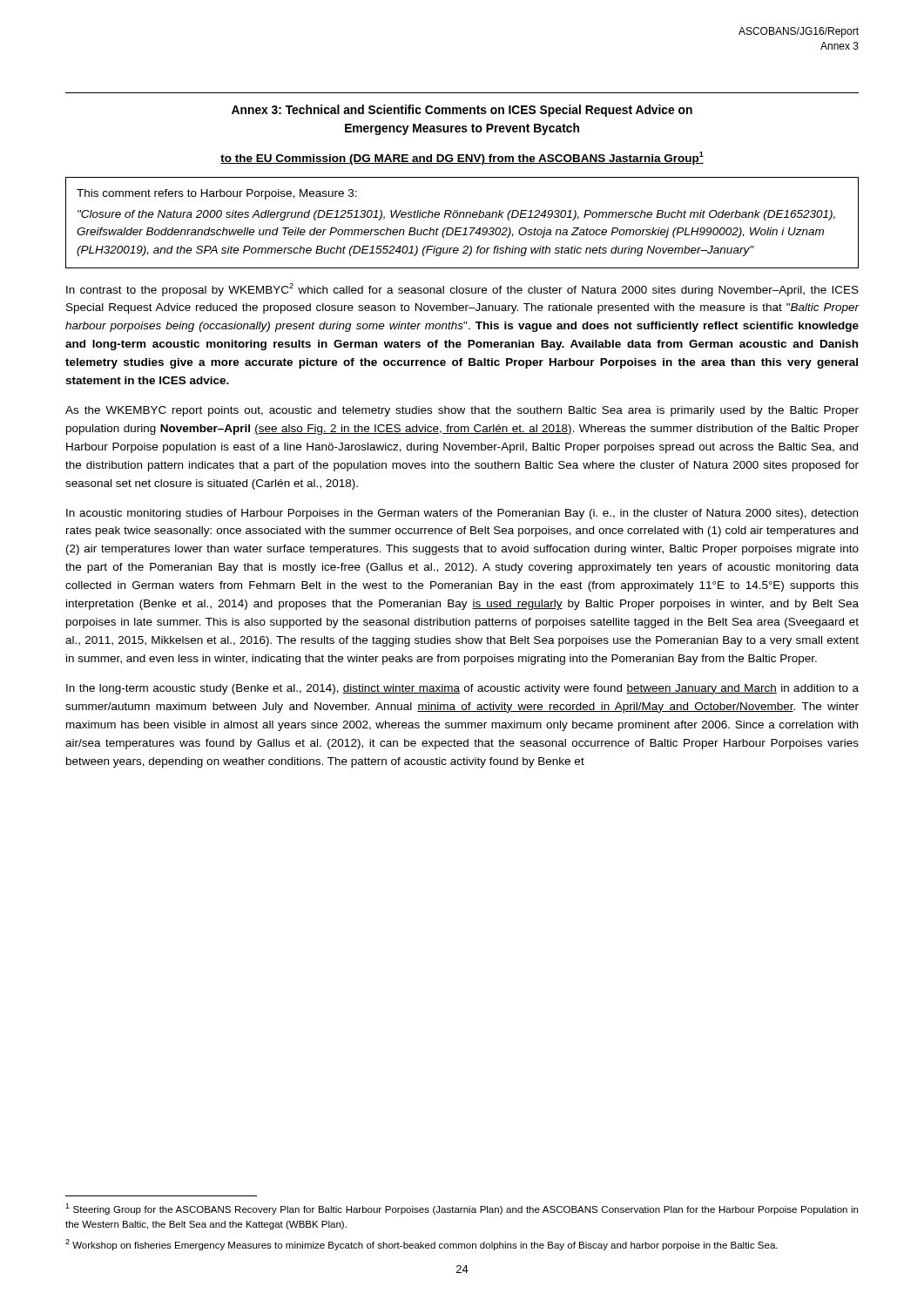This screenshot has width=924, height=1307.
Task: Click on the text starting "2 Workshop on fisheries Emergency Measures to"
Action: (422, 1243)
